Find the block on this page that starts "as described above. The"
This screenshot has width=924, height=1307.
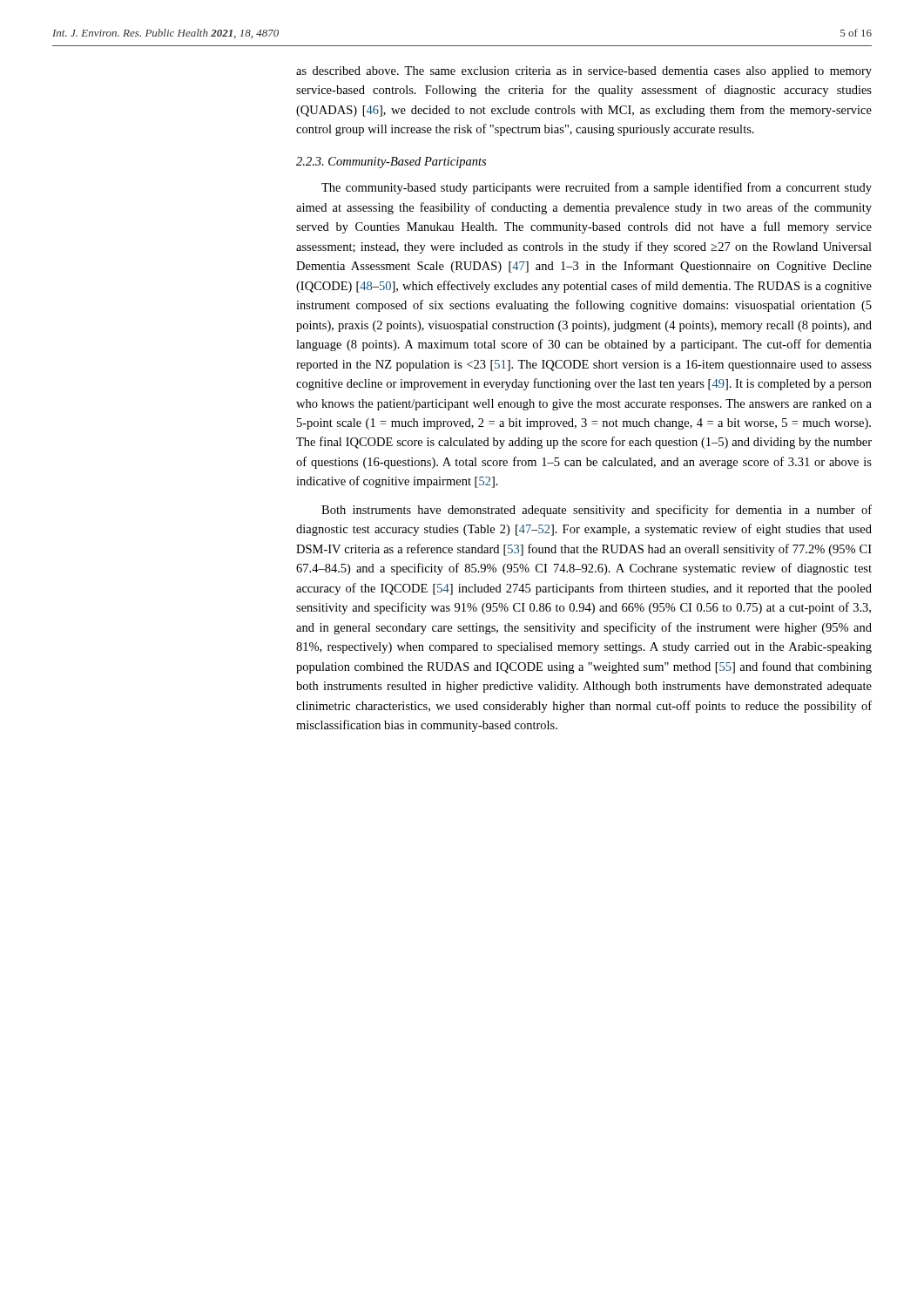[584, 100]
